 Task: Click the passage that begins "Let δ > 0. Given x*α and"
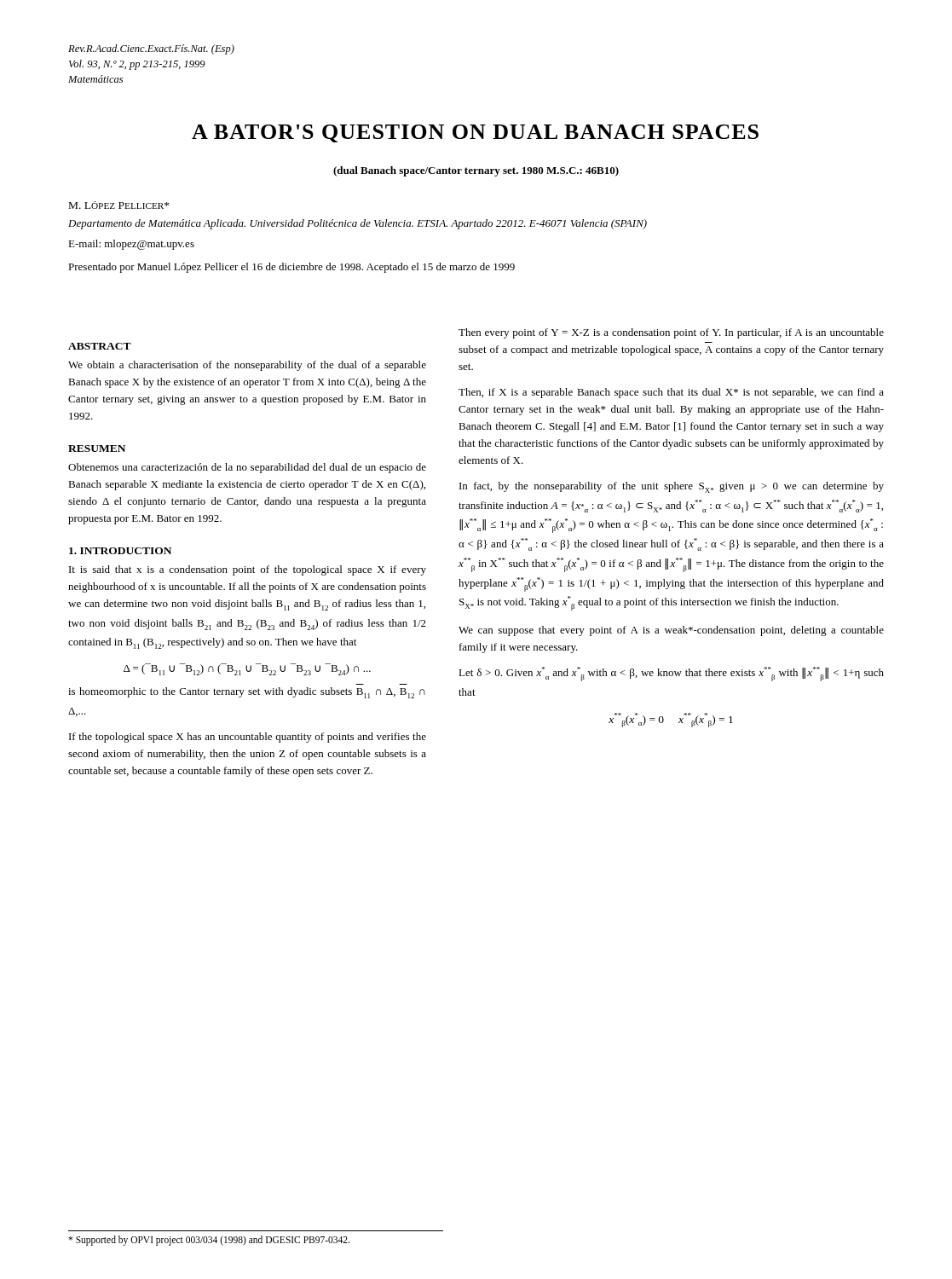pyautogui.click(x=671, y=682)
